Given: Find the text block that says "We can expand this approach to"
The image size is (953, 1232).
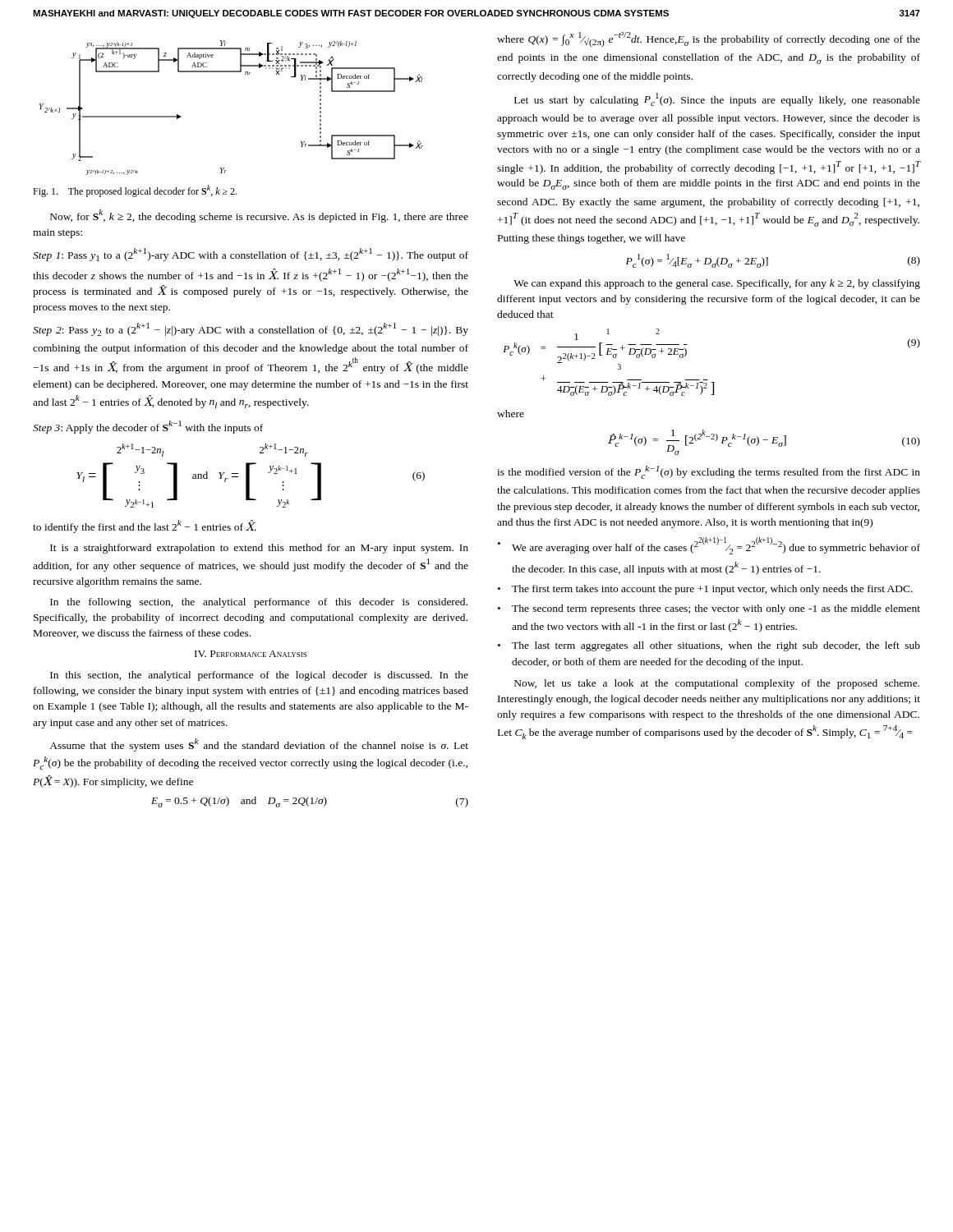Looking at the screenshot, I should coord(709,298).
